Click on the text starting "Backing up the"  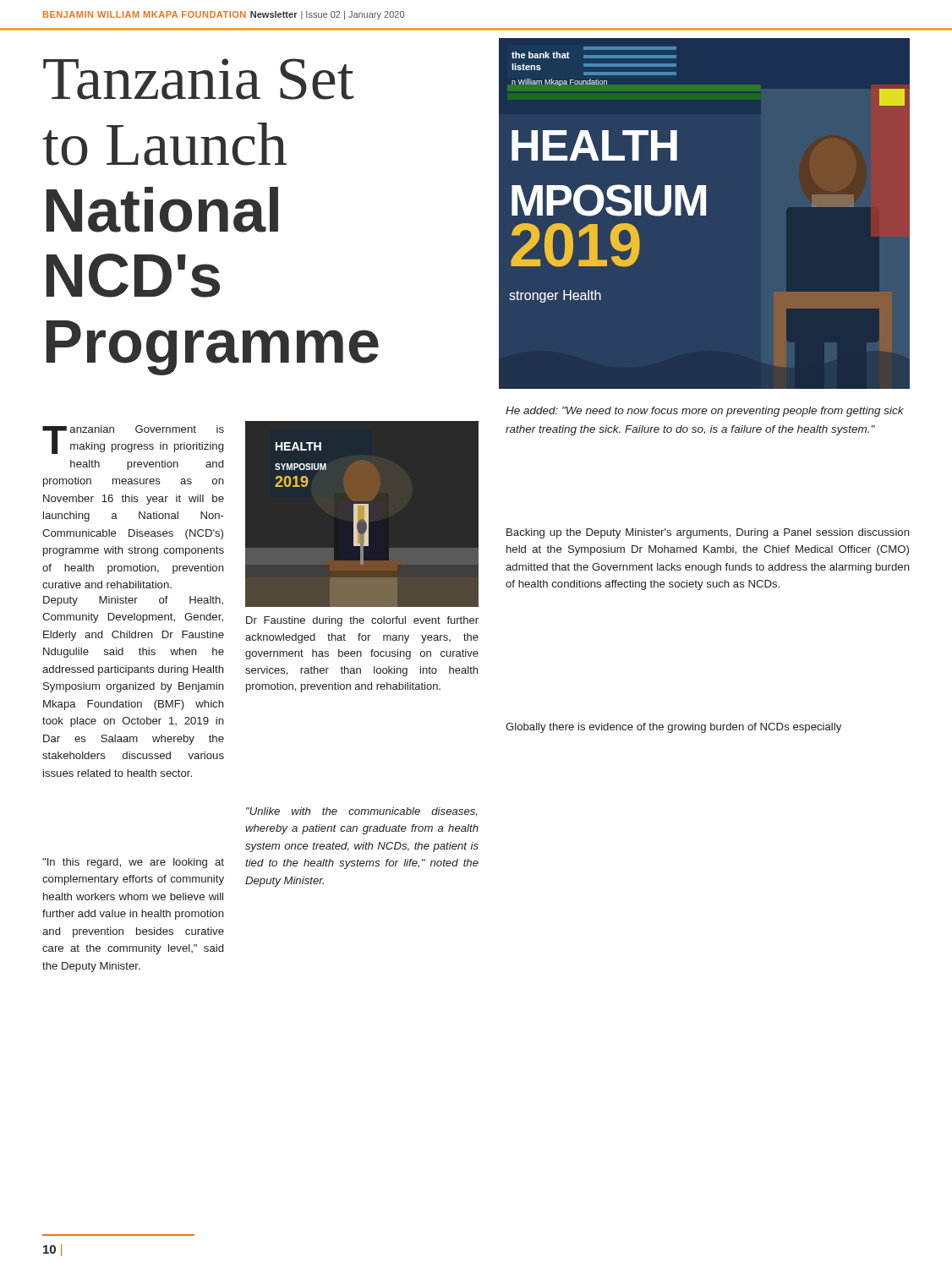click(708, 558)
